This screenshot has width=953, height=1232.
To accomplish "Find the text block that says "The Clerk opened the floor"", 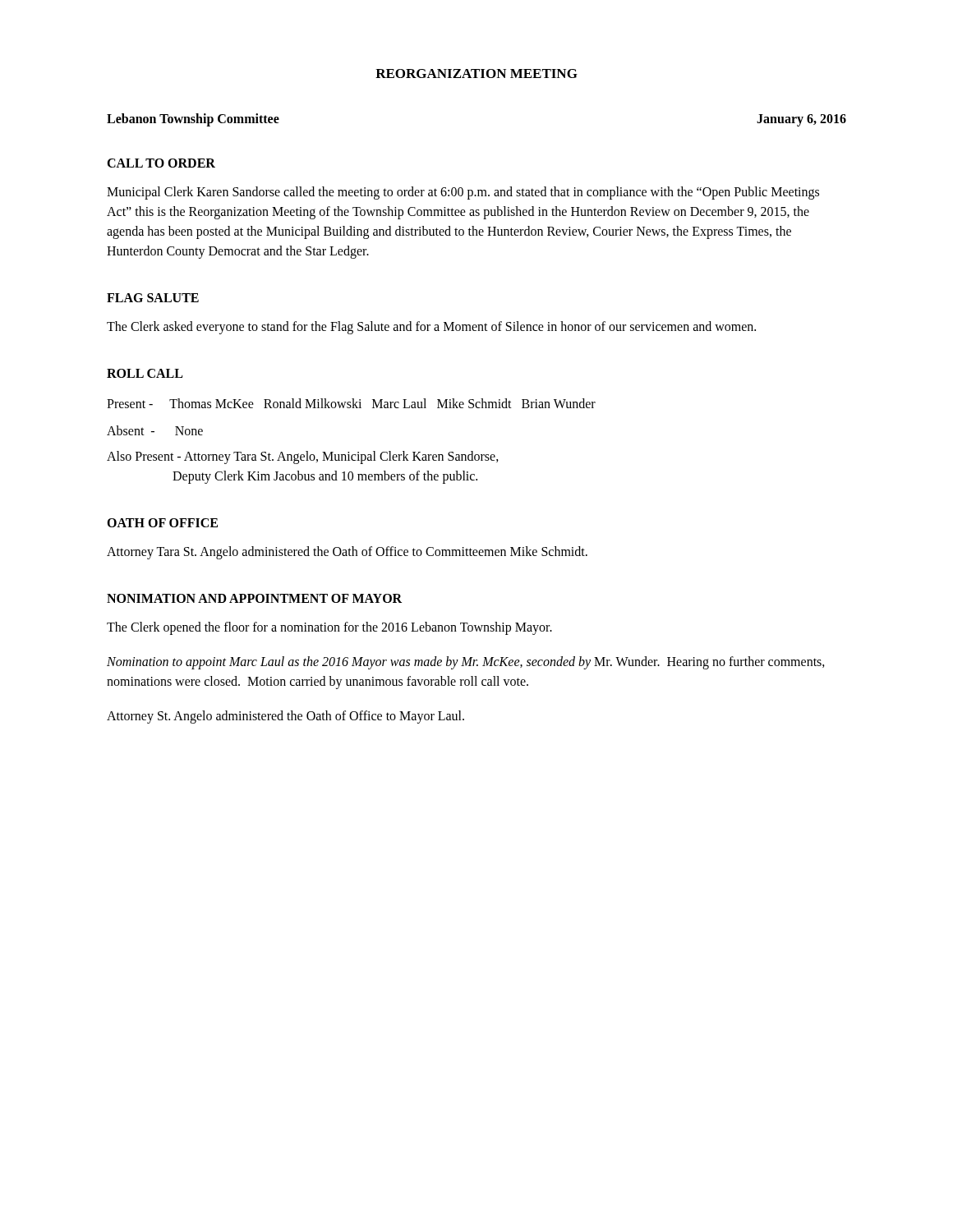I will [330, 627].
